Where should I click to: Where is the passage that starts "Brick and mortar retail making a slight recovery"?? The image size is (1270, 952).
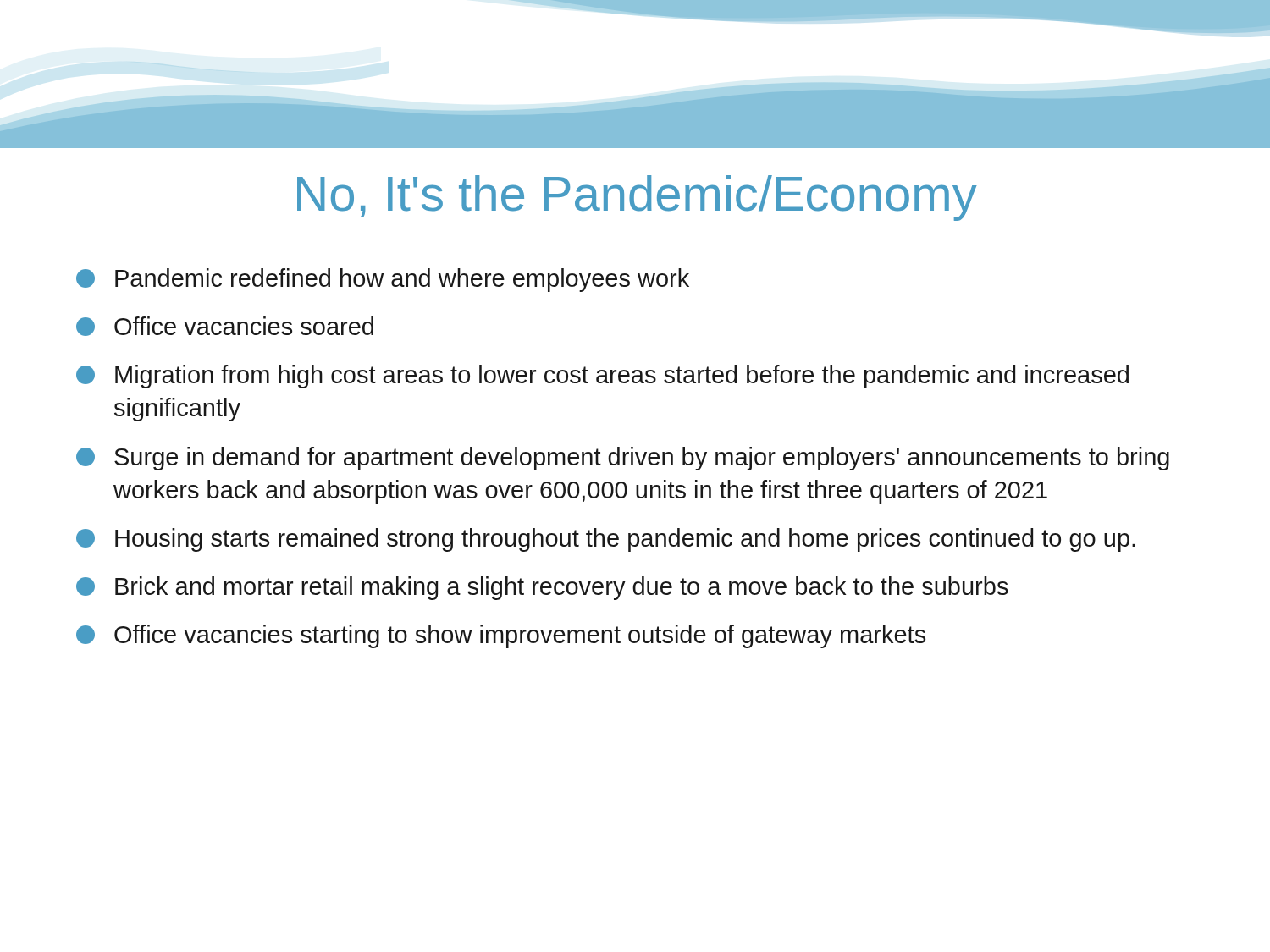tap(639, 587)
